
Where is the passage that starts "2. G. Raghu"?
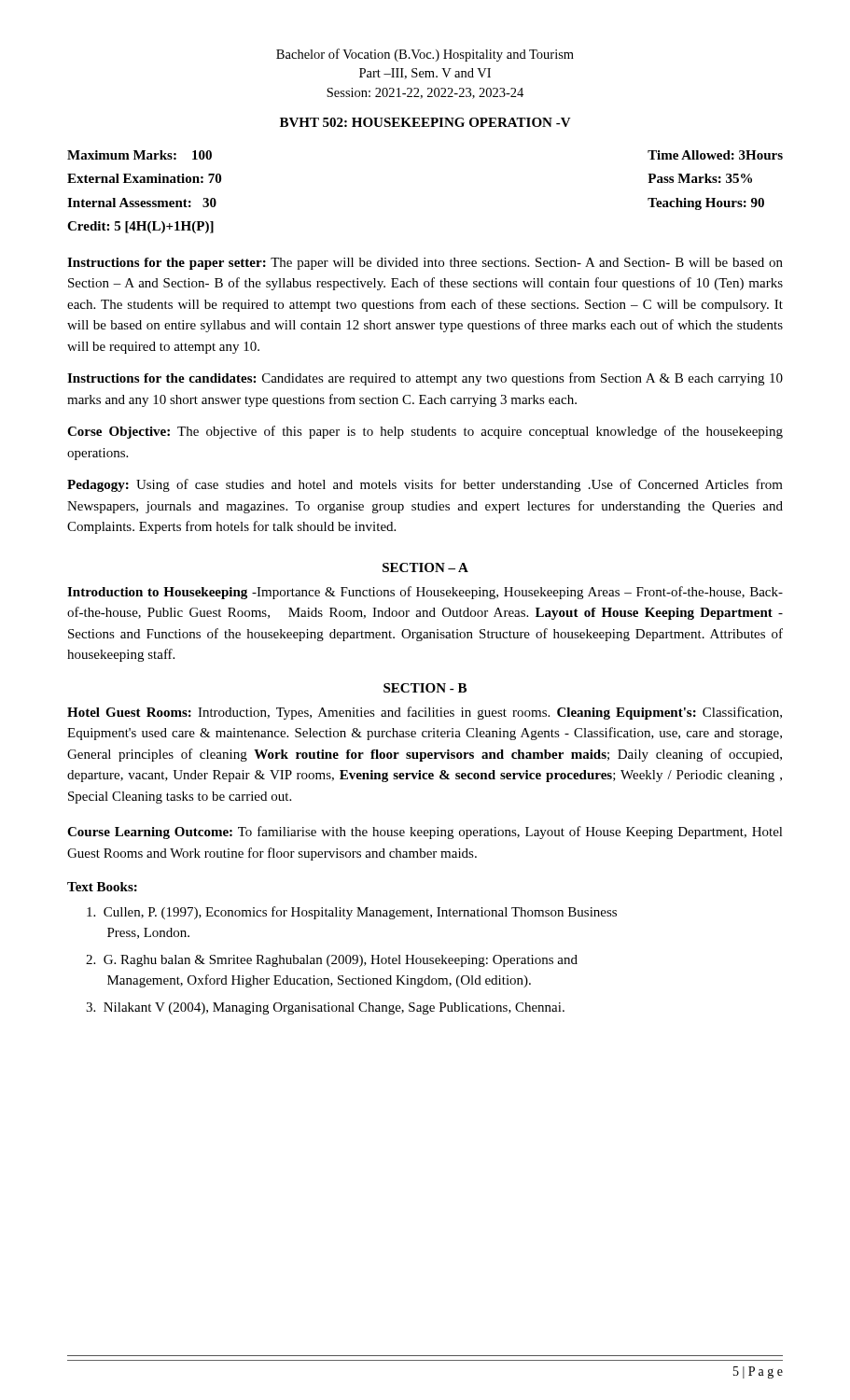(x=332, y=970)
